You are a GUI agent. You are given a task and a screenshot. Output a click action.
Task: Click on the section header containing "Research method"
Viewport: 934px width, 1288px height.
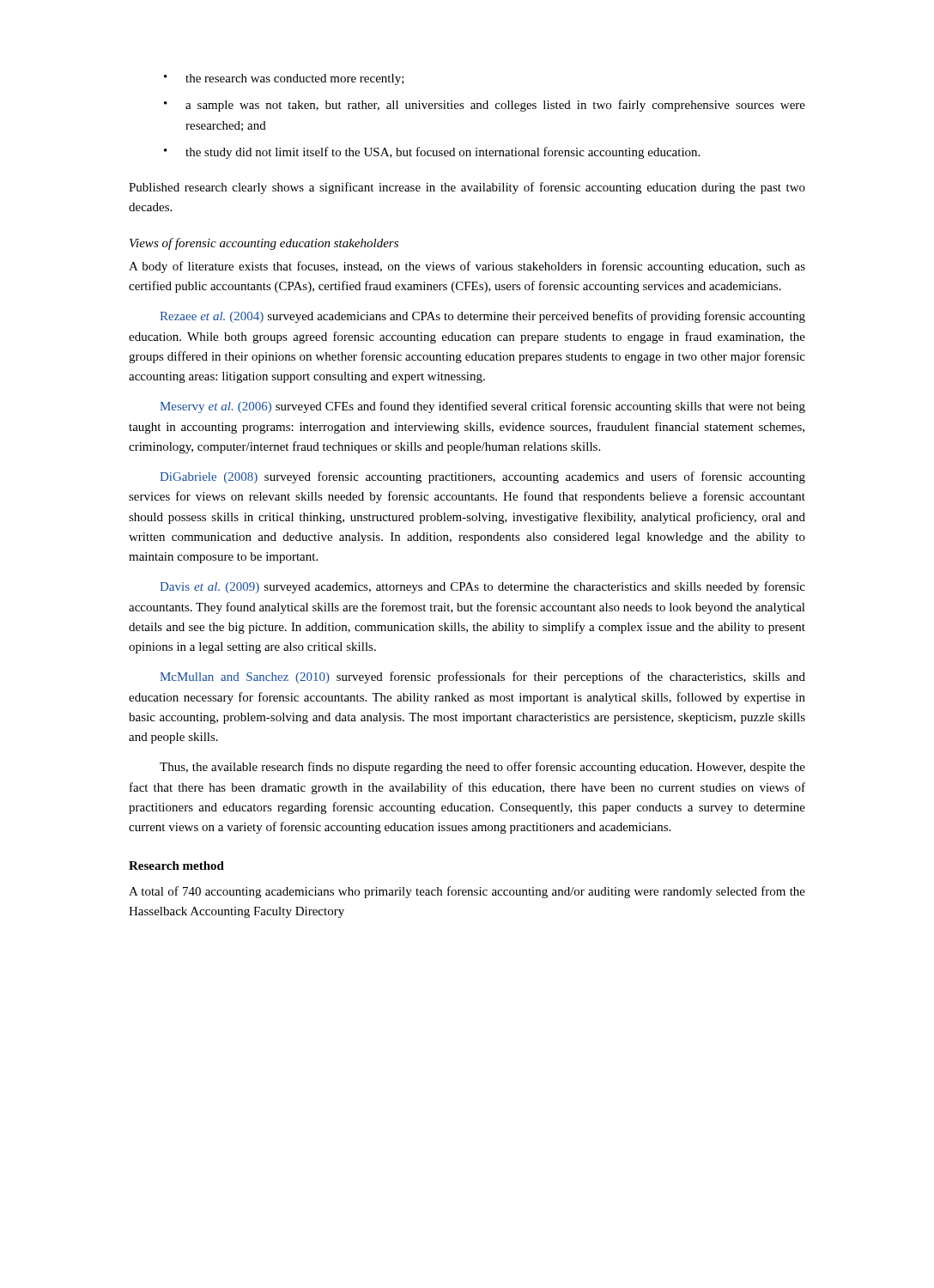pos(176,866)
